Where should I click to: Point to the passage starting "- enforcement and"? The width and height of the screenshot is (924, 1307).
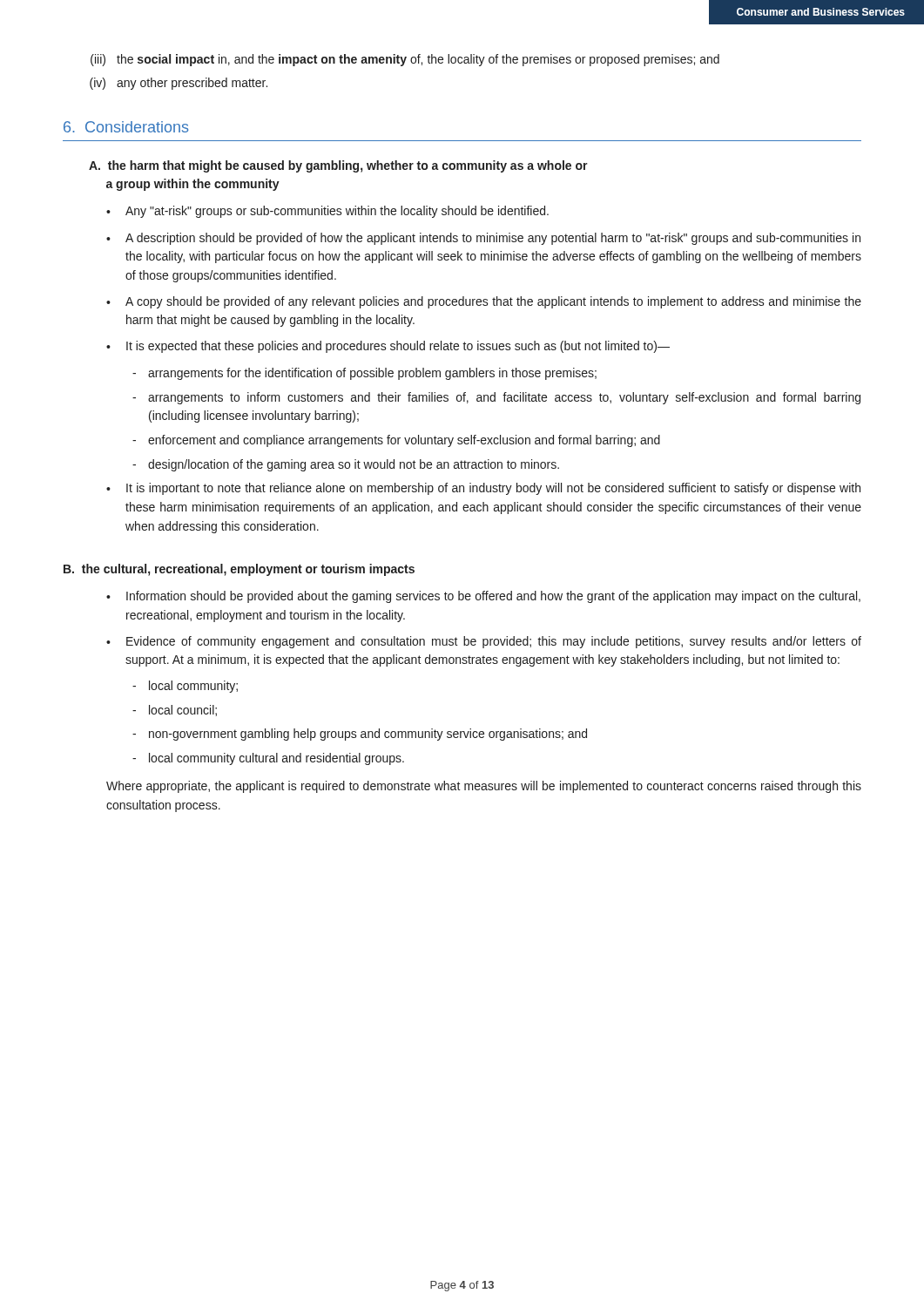click(497, 441)
